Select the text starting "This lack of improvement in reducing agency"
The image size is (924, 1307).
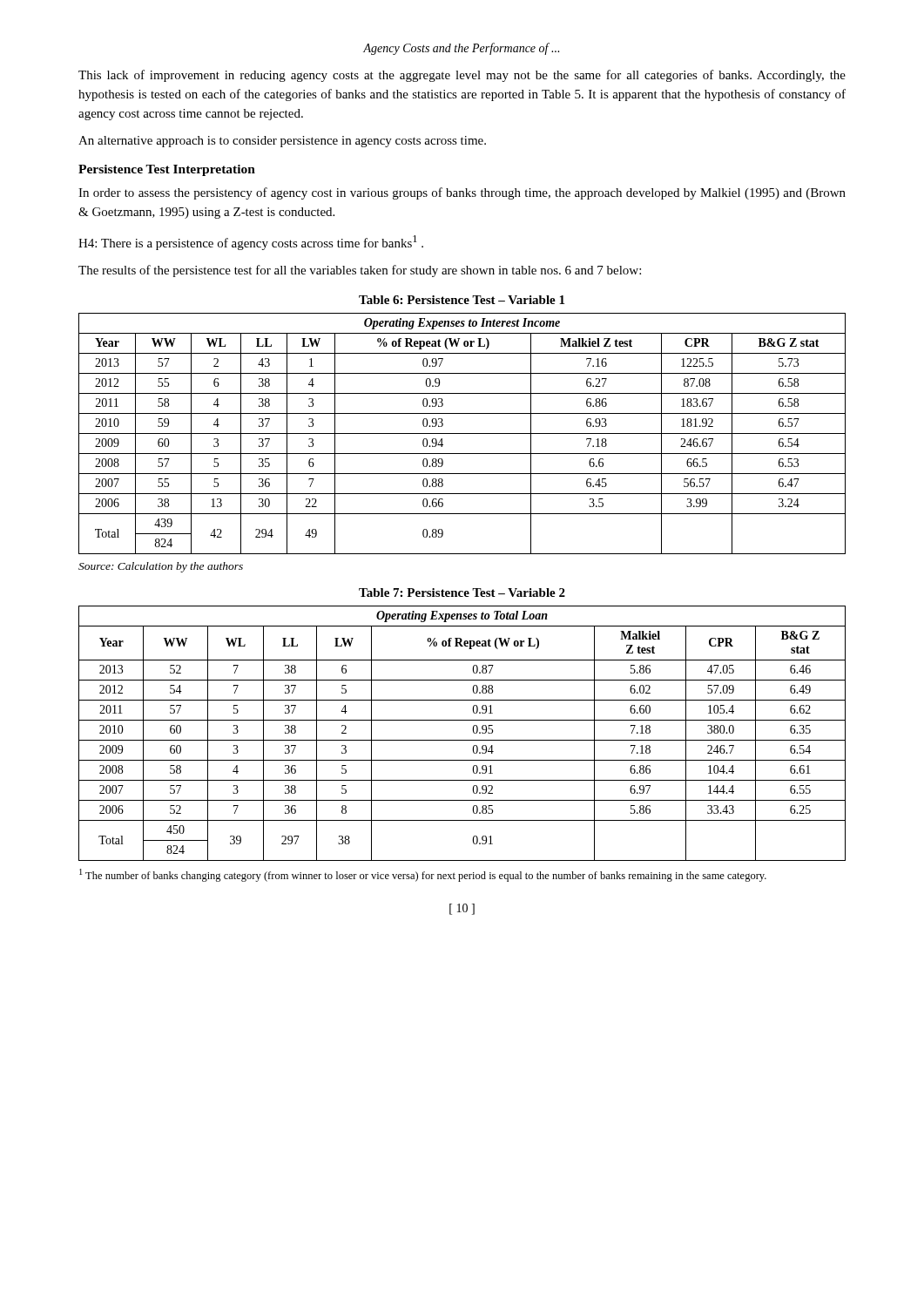pyautogui.click(x=462, y=94)
